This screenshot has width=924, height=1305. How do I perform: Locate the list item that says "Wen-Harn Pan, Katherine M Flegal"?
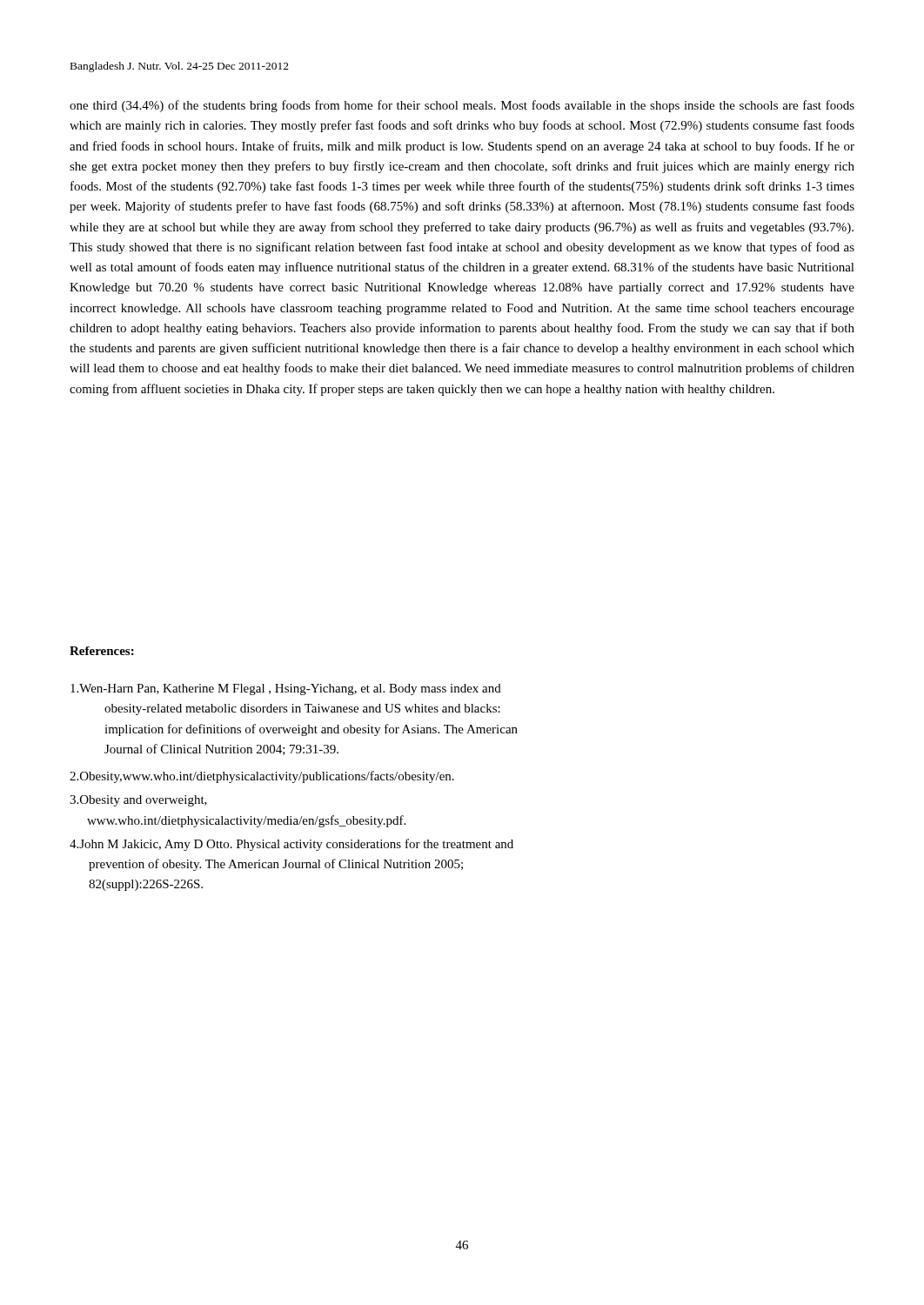294,720
